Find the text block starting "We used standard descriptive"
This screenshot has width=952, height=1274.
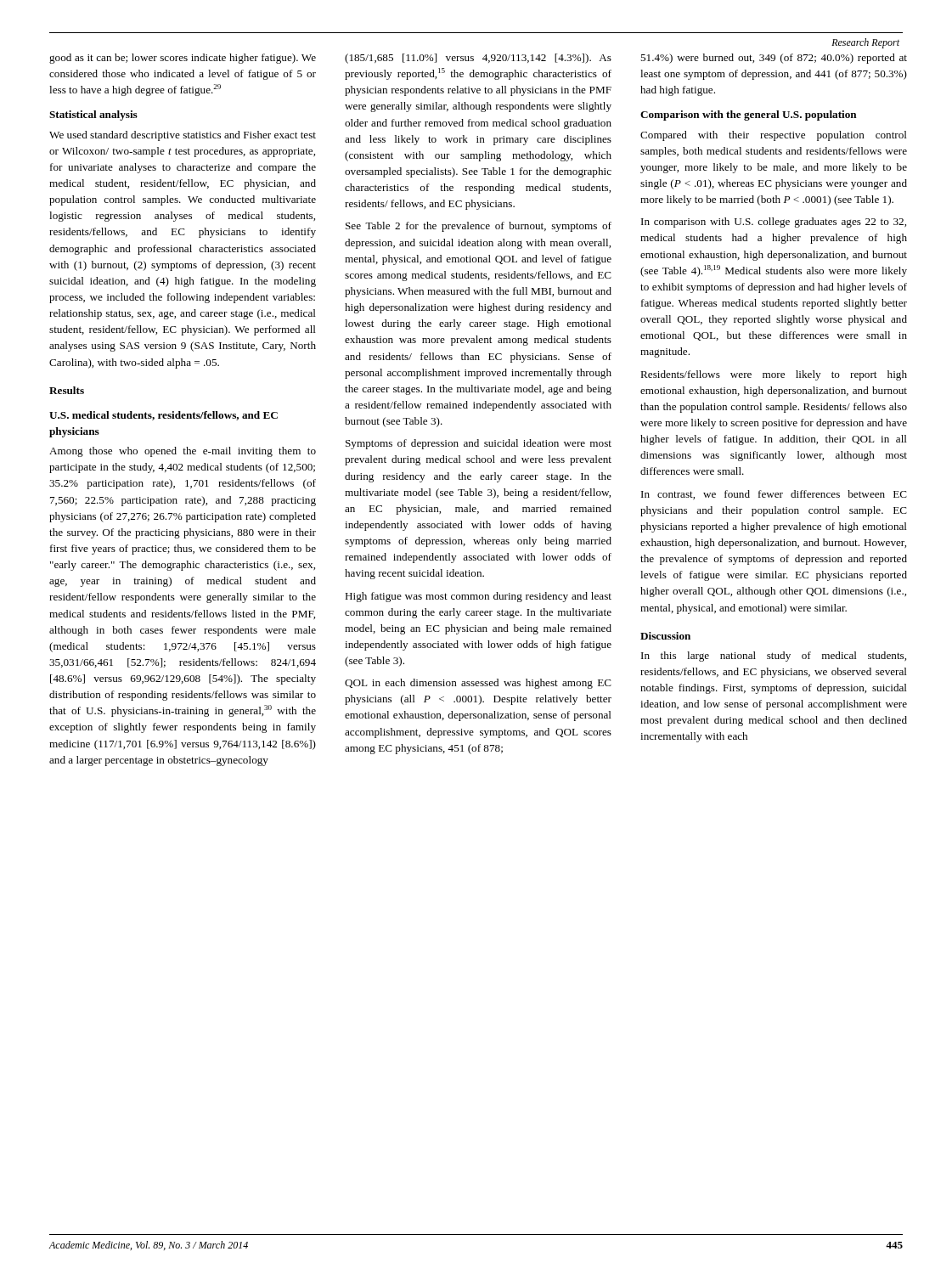point(183,248)
